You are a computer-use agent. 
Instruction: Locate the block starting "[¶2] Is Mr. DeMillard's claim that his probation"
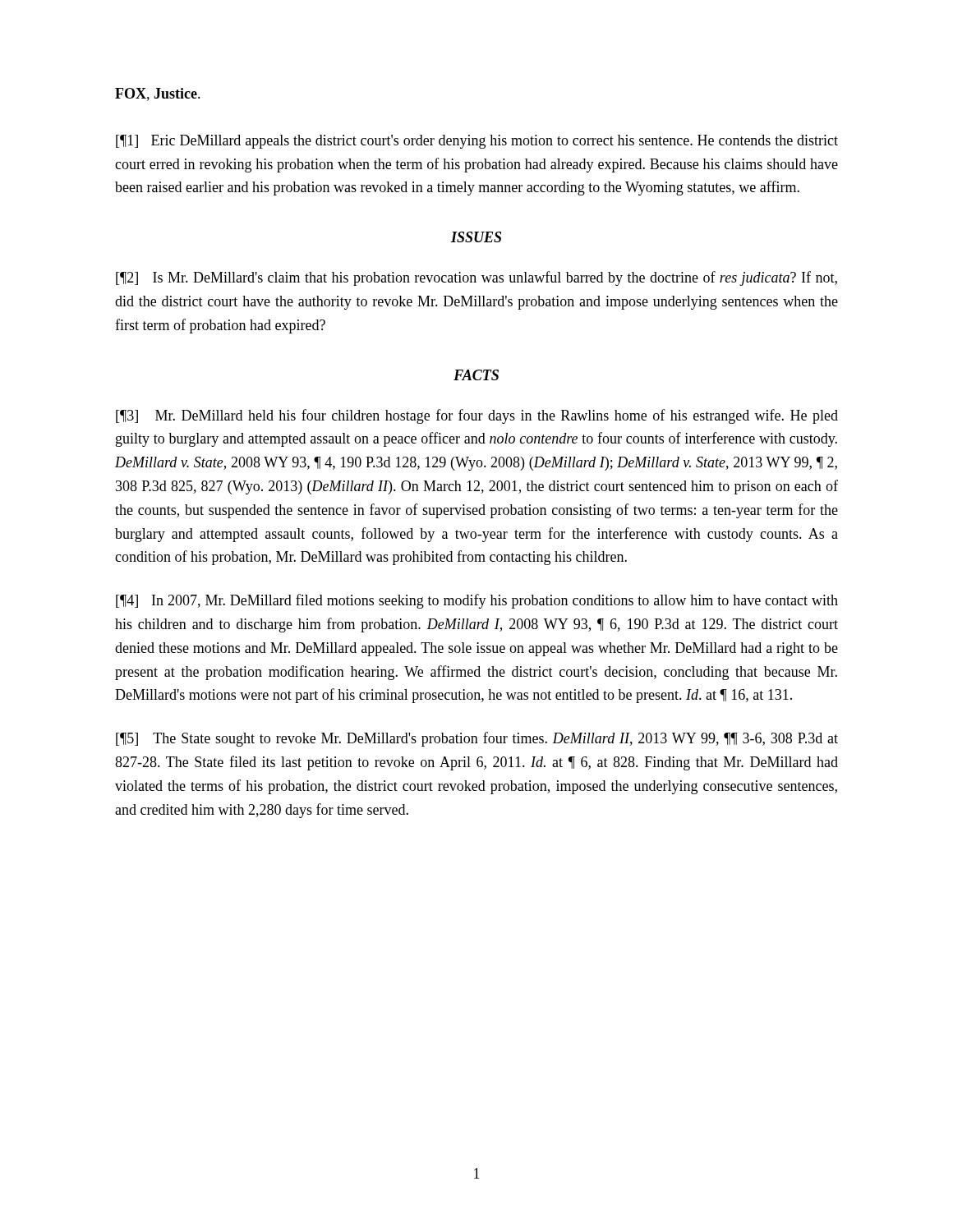[x=476, y=302]
